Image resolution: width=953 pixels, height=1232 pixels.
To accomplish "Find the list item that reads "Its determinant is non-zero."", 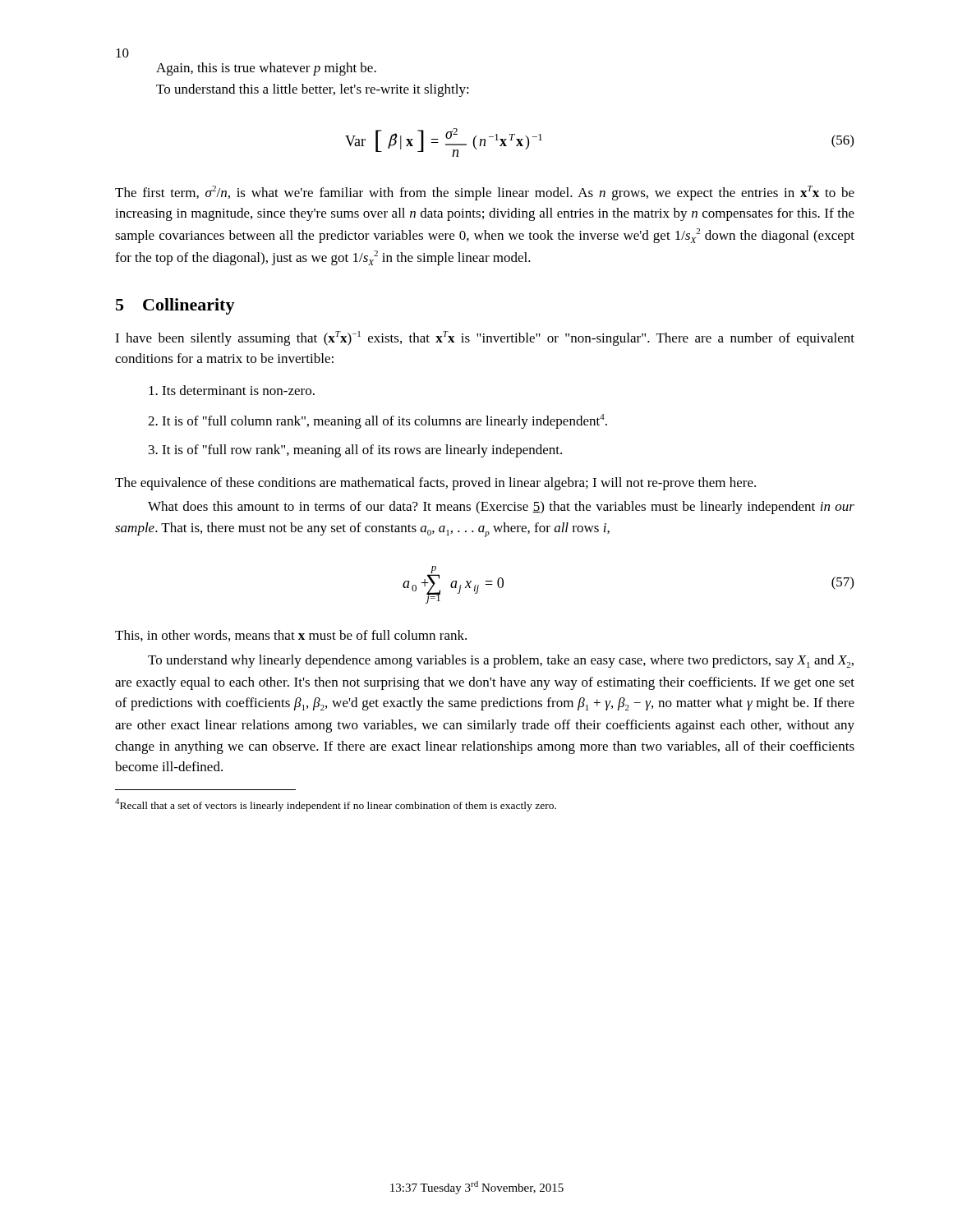I will tap(232, 391).
